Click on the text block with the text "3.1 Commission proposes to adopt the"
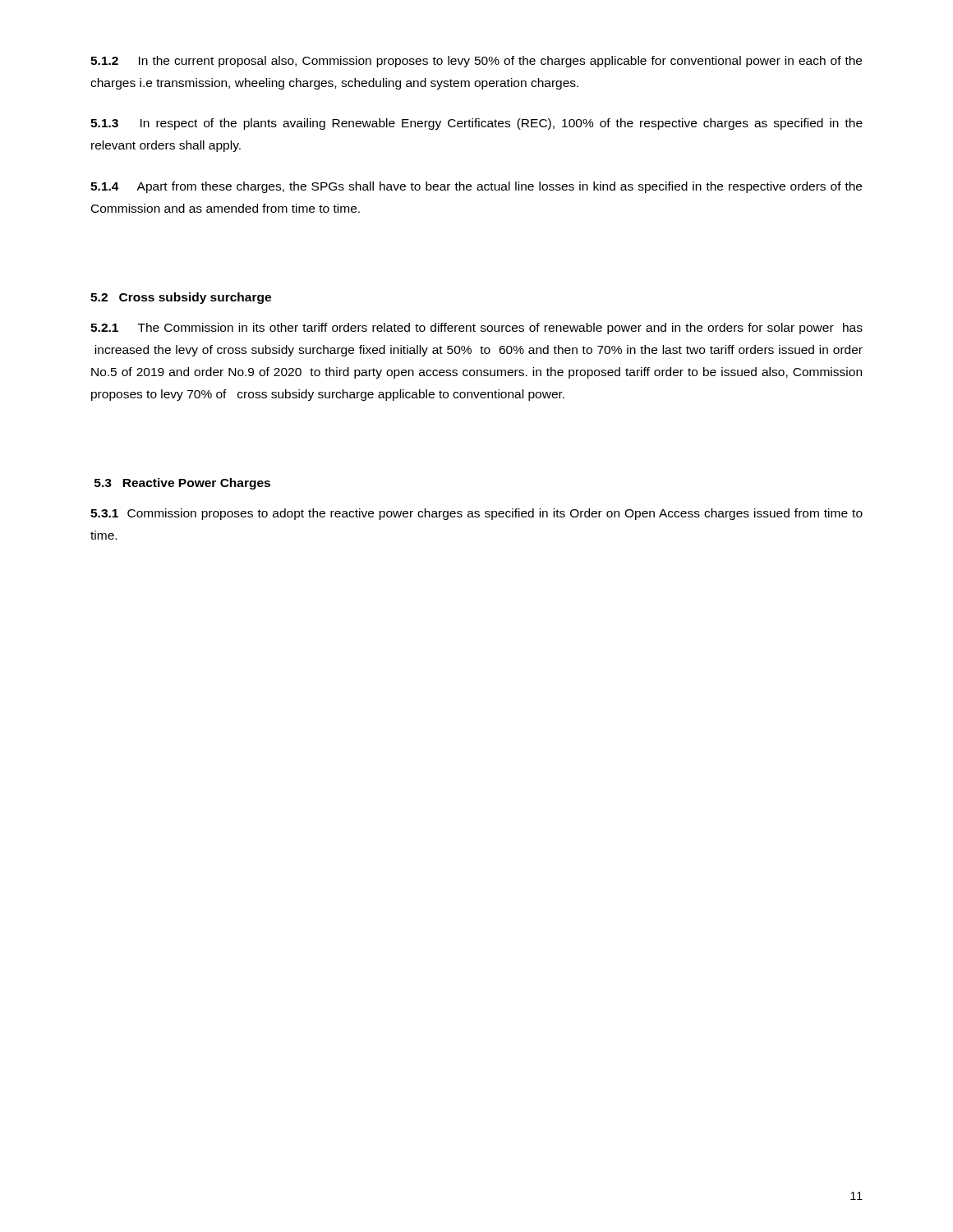953x1232 pixels. coord(476,524)
